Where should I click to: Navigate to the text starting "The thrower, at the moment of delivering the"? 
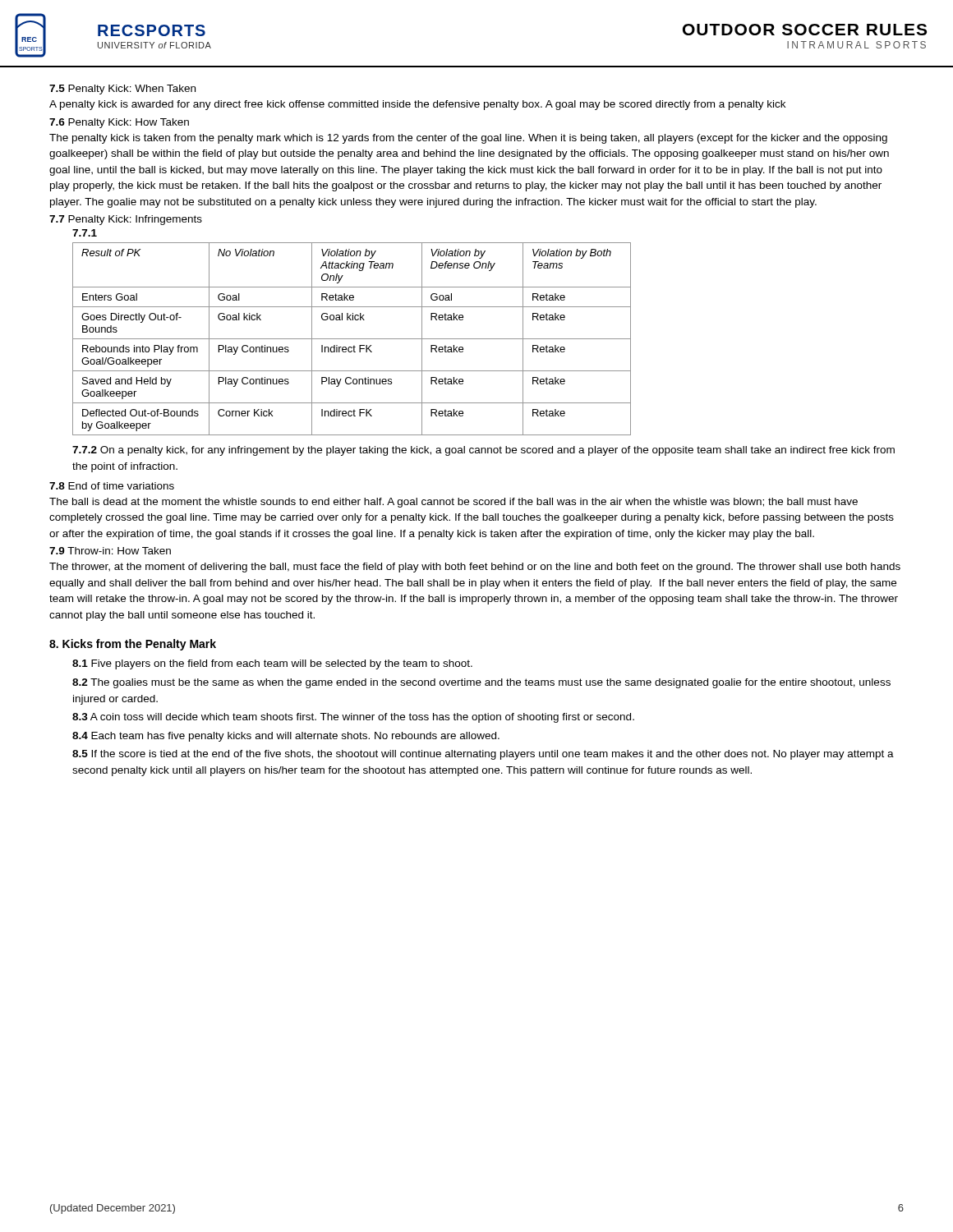click(475, 591)
